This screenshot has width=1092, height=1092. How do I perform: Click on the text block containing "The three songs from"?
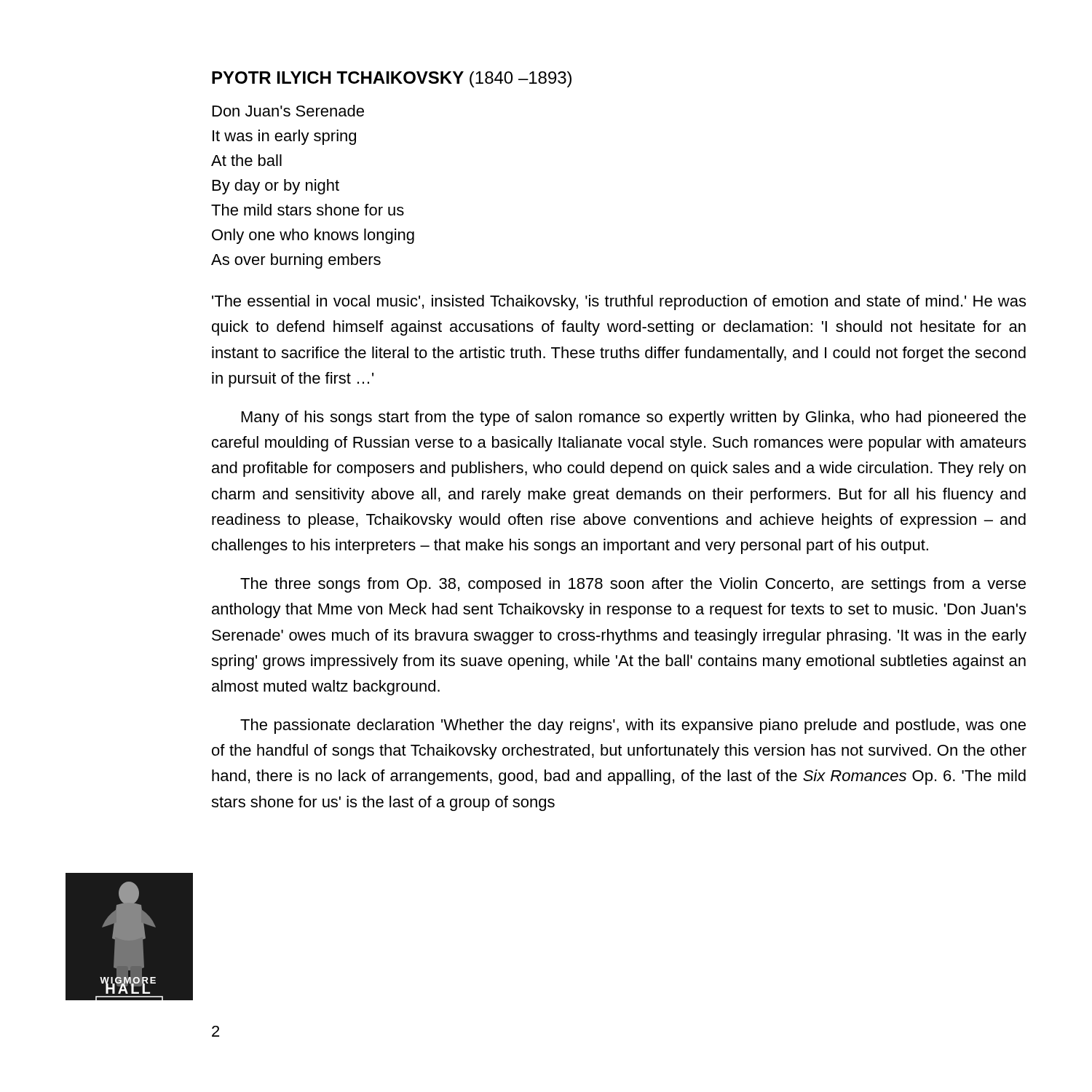tap(619, 635)
